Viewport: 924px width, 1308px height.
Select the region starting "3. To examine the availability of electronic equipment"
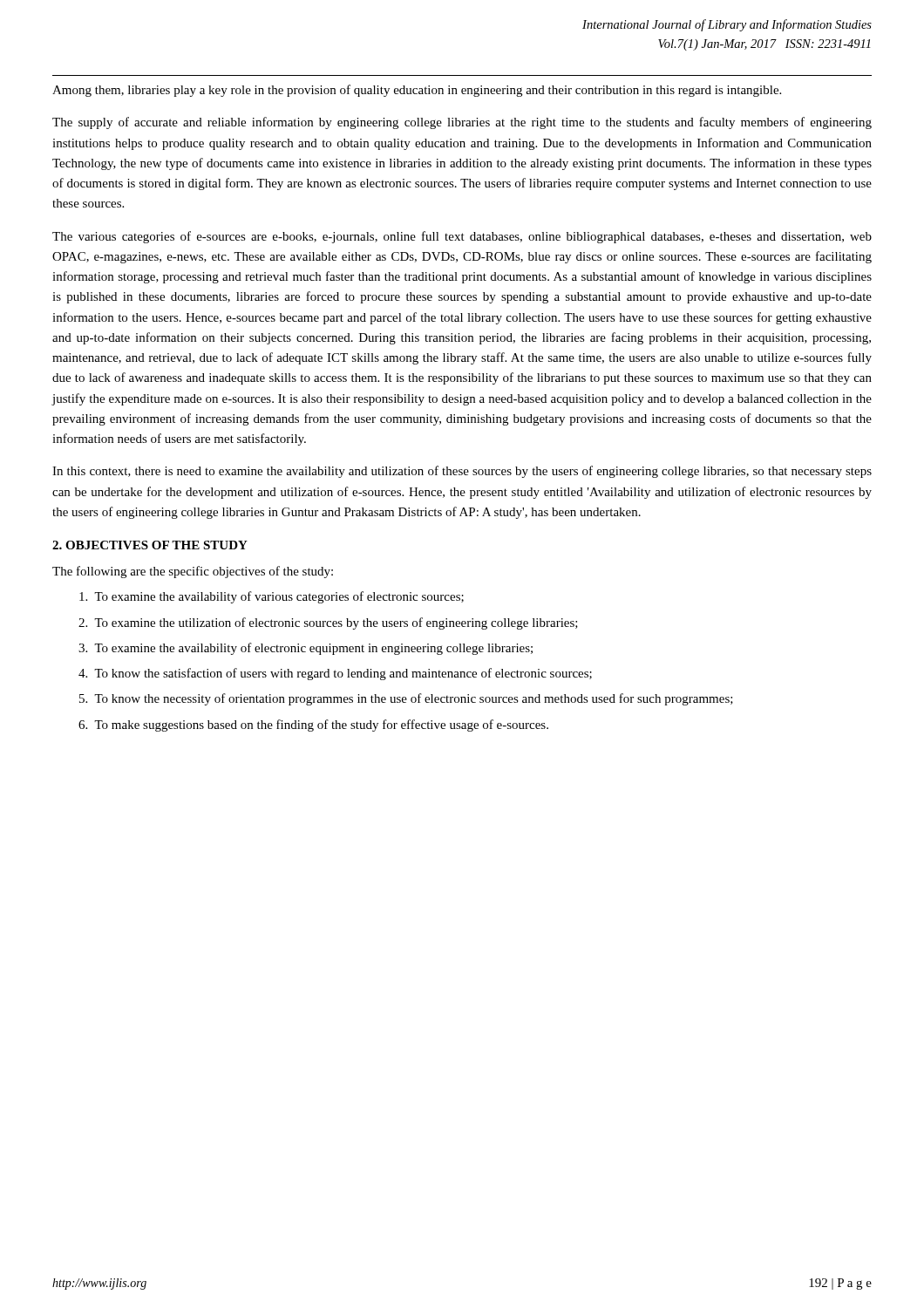coord(306,648)
